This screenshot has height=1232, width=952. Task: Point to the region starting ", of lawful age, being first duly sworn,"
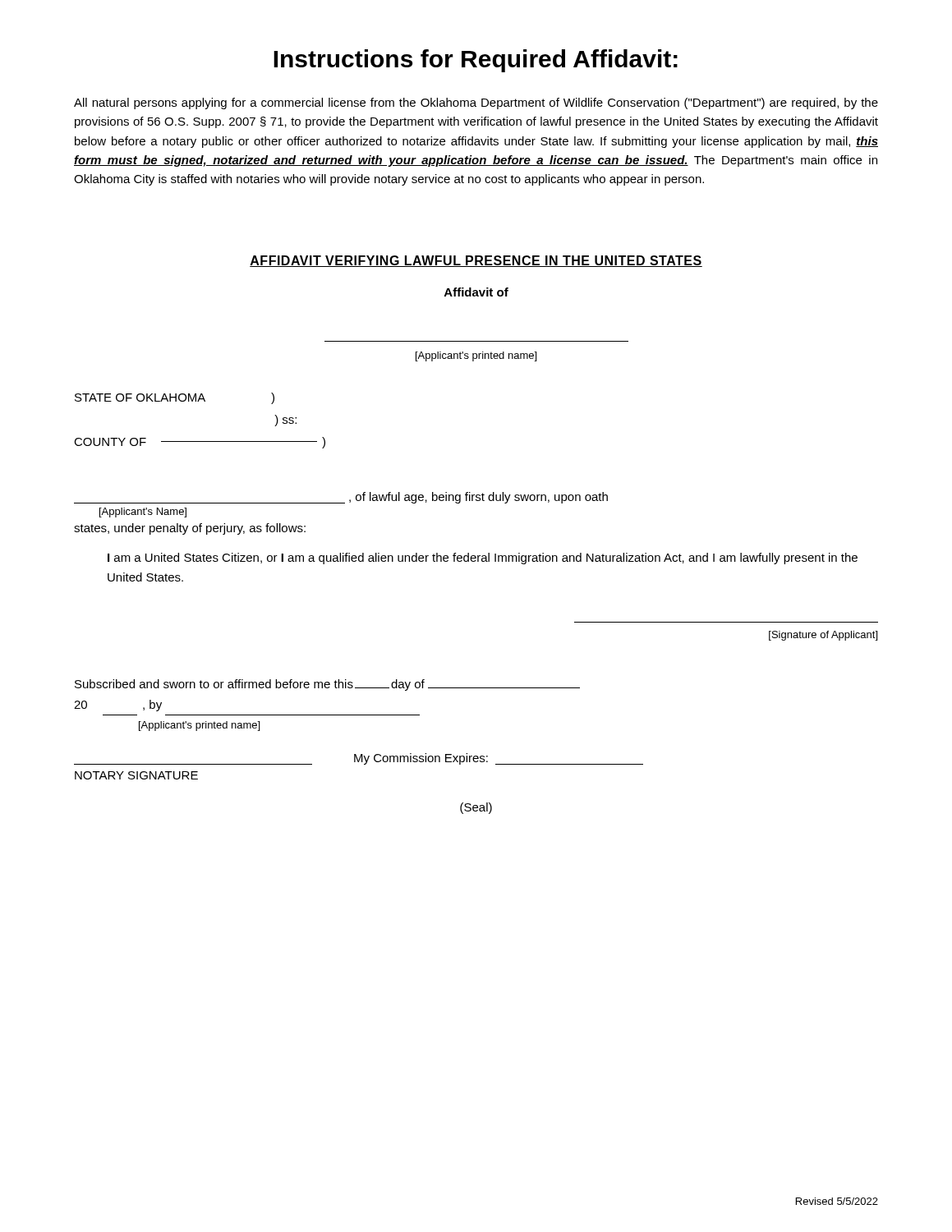point(476,512)
